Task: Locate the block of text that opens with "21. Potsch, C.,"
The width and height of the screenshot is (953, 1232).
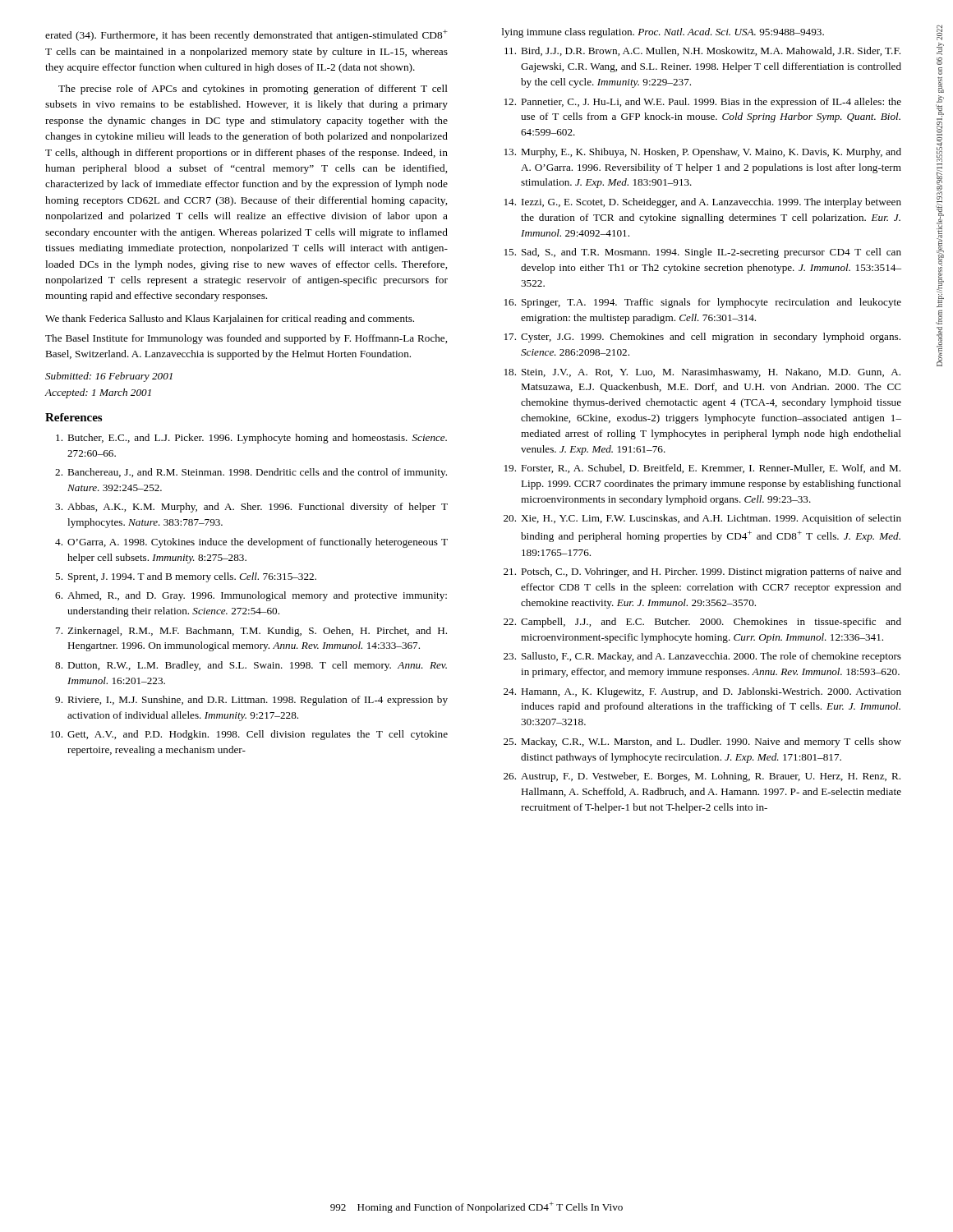Action: [700, 587]
